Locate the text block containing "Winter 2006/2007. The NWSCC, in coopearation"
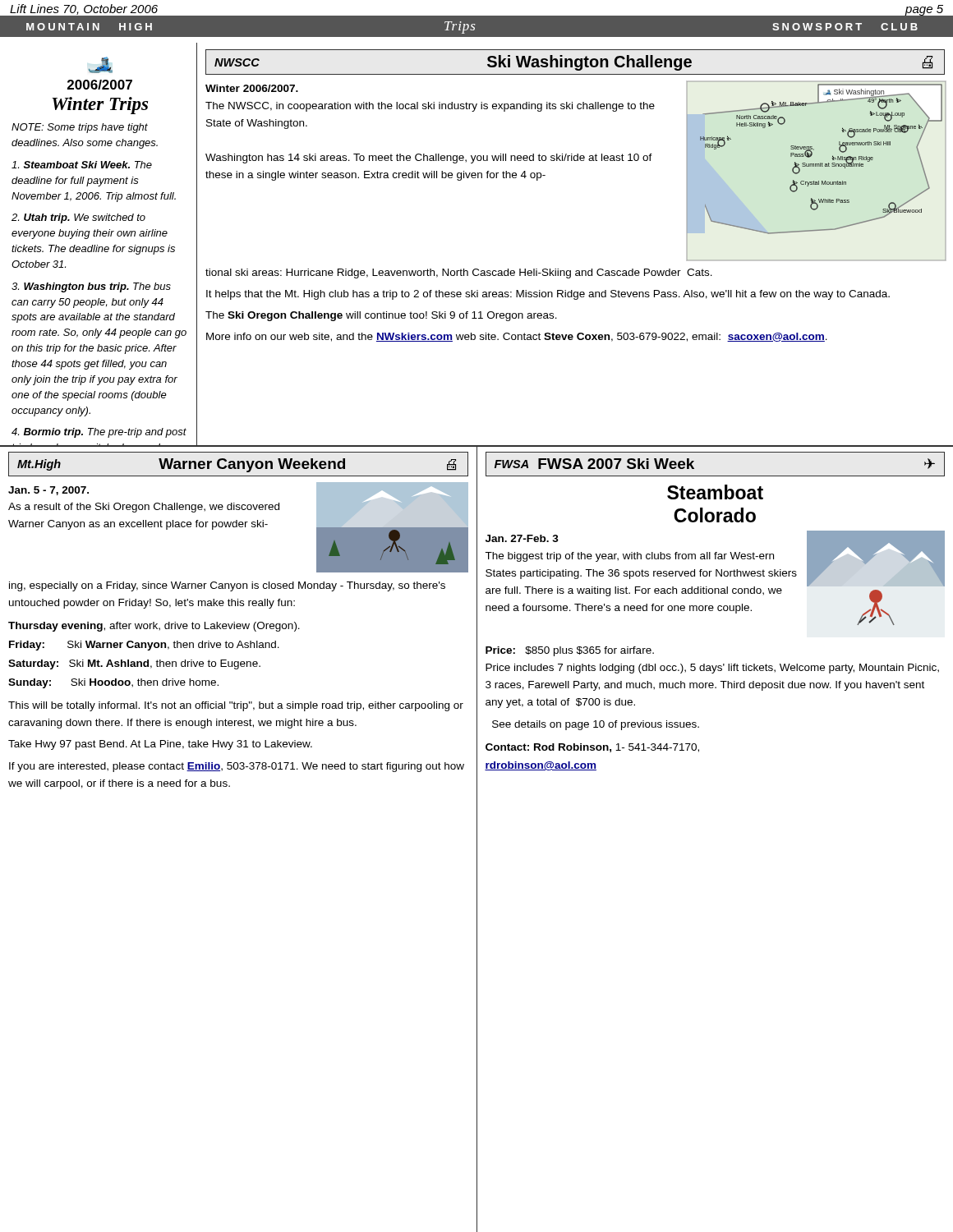 click(252, 88)
